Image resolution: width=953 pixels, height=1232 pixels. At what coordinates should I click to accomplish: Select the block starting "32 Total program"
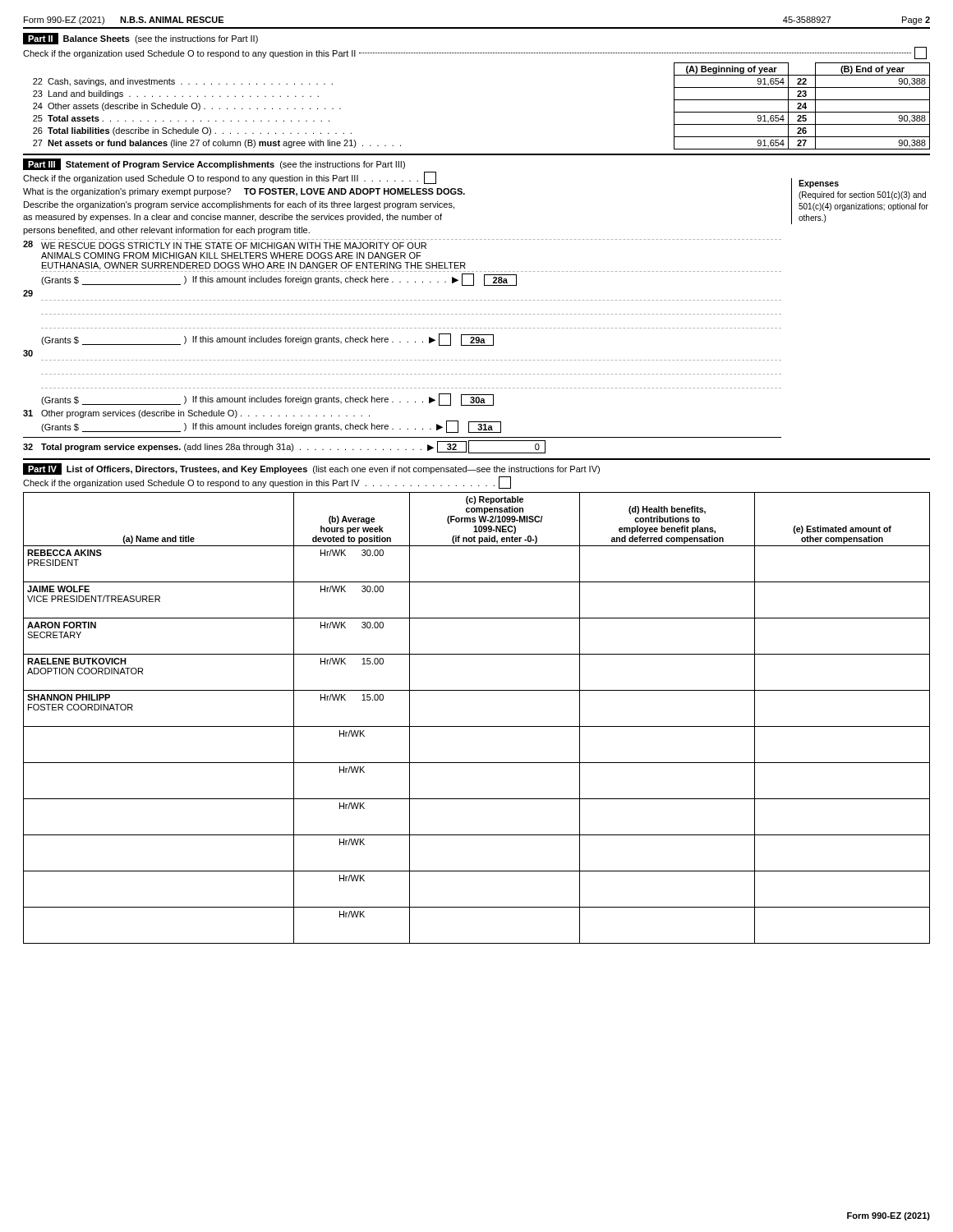point(284,447)
